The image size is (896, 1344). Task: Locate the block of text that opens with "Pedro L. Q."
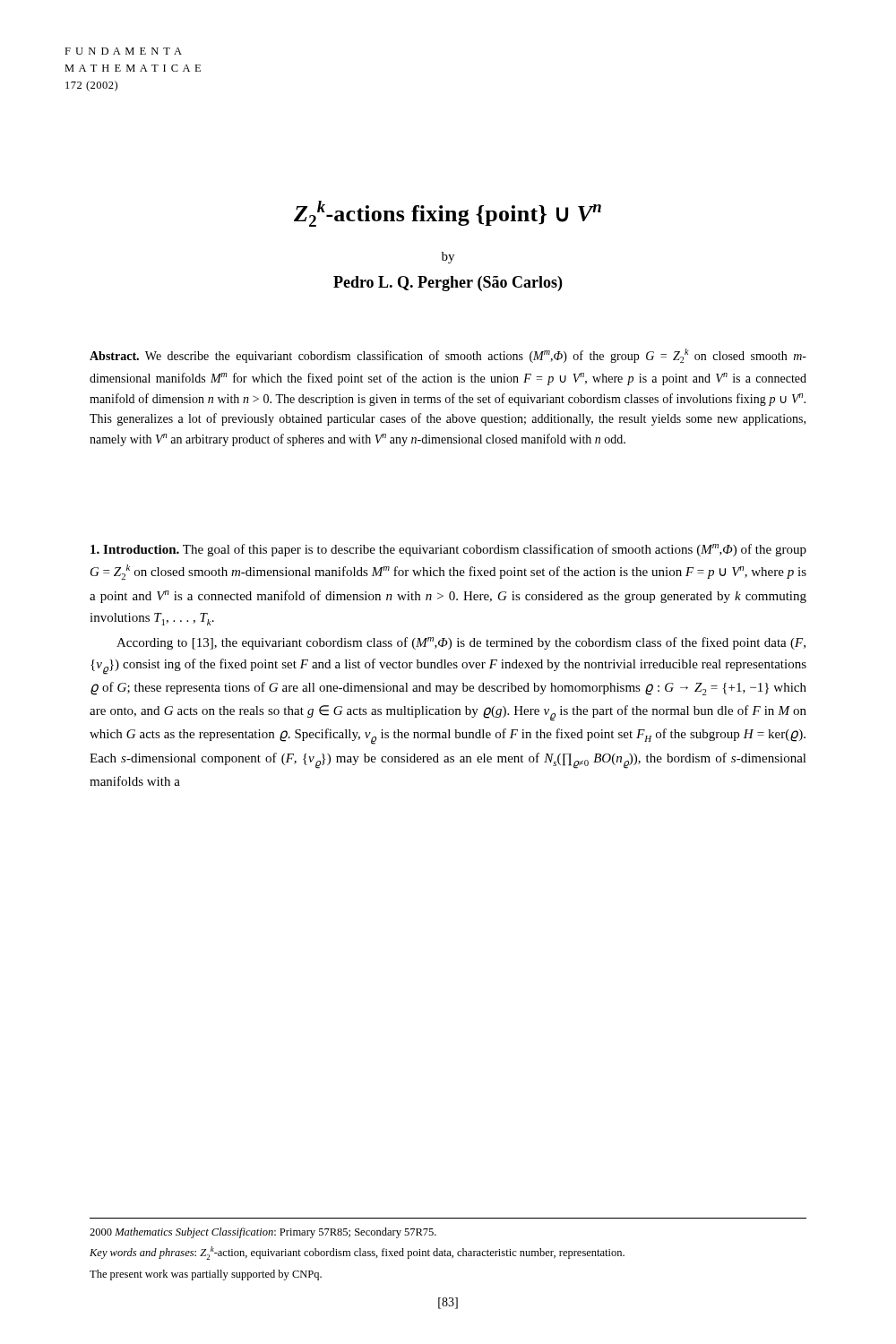click(448, 282)
